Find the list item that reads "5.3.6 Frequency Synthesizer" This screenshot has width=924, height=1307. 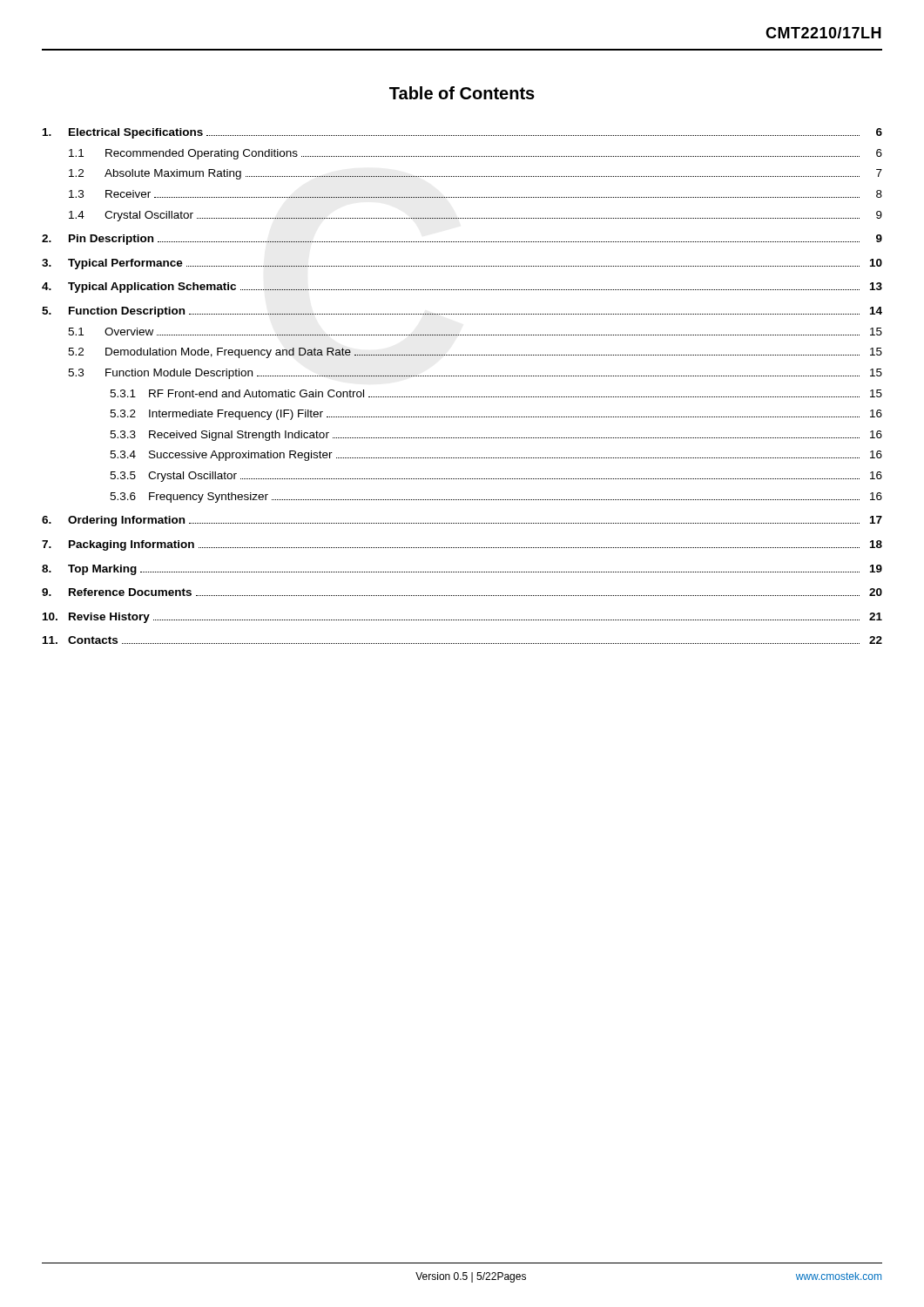click(496, 496)
